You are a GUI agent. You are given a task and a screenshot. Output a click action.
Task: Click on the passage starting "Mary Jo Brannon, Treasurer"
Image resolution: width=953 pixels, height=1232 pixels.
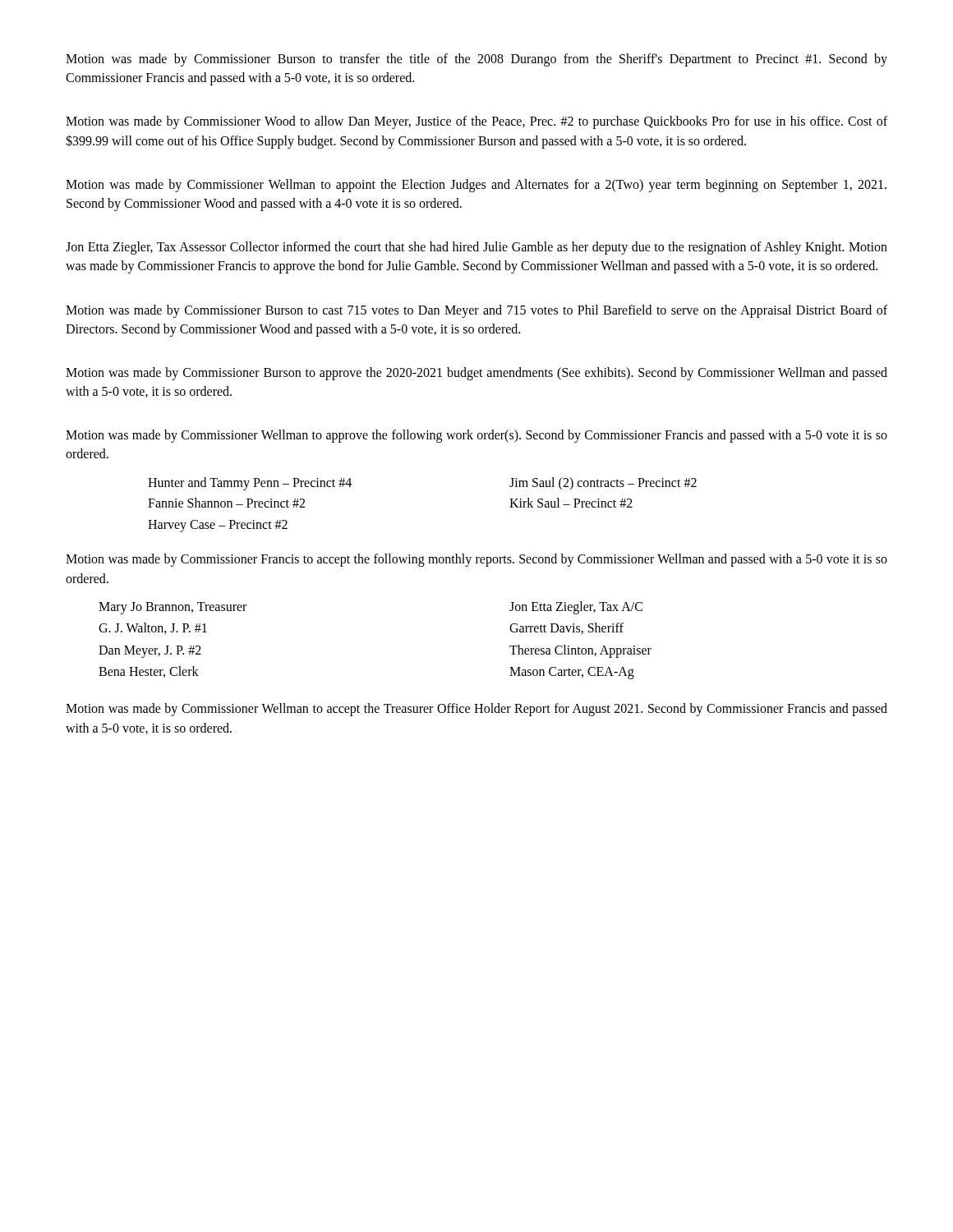[173, 606]
